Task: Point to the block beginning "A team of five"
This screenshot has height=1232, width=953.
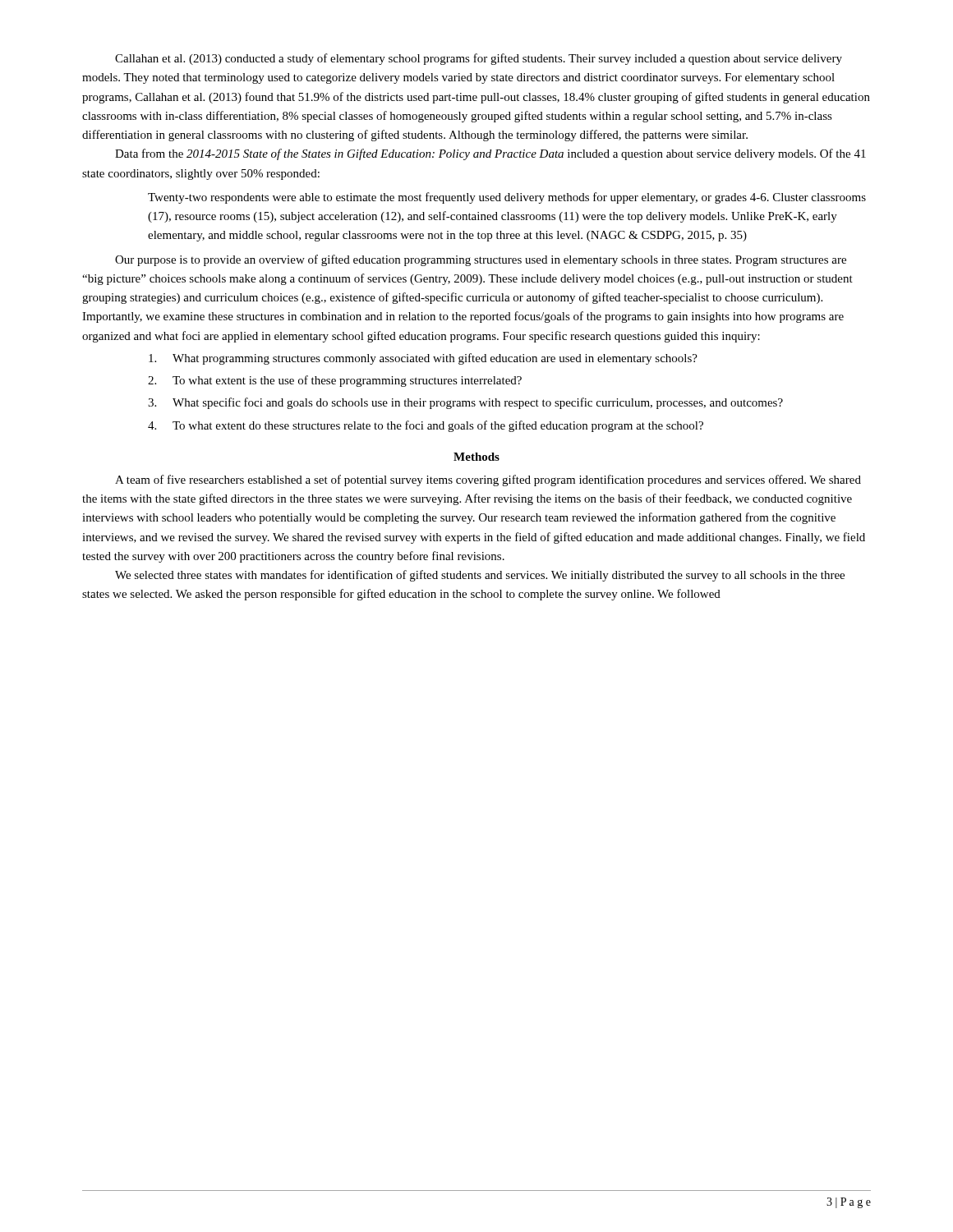Action: (476, 518)
